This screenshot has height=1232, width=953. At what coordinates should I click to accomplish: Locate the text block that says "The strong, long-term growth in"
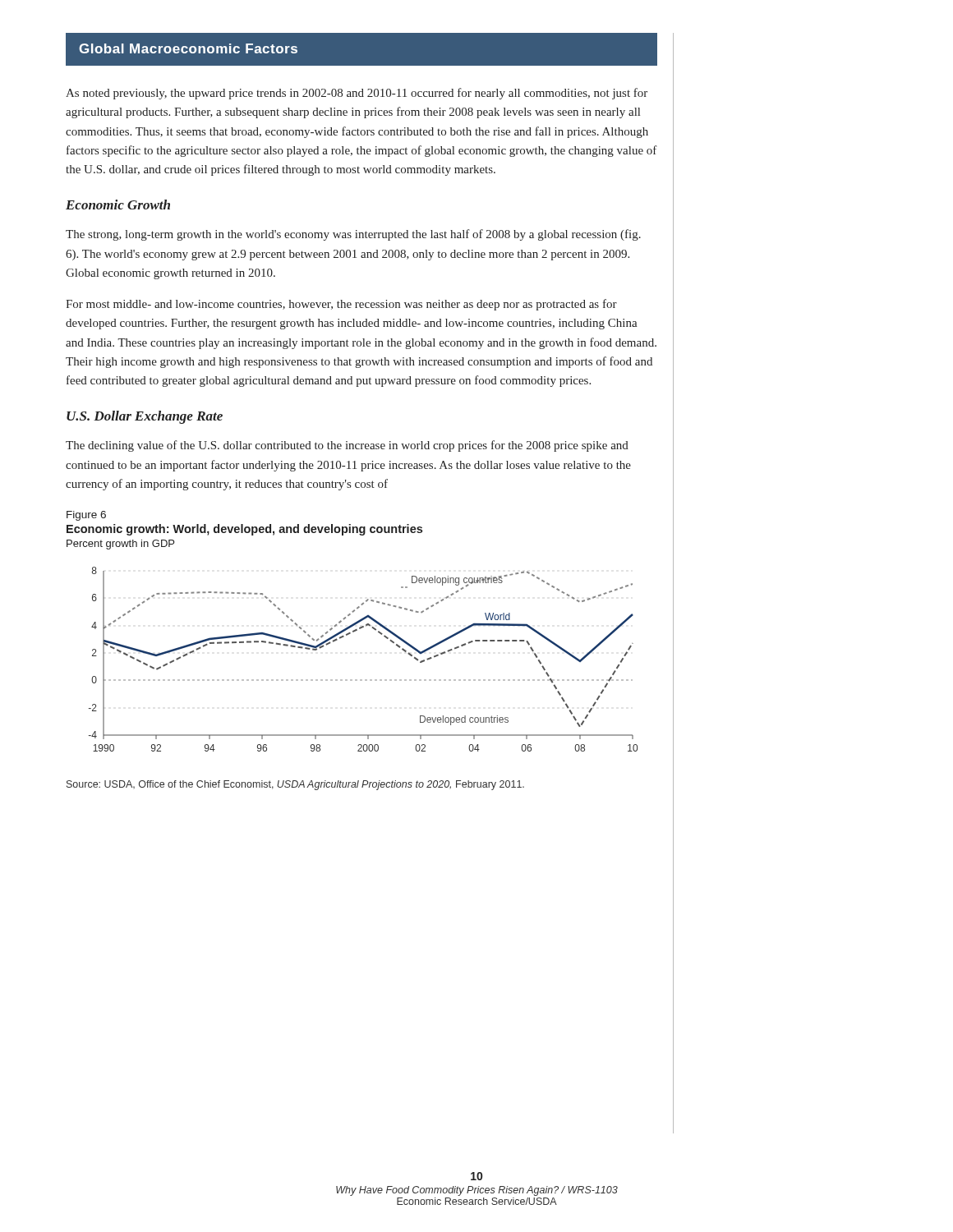tap(353, 253)
